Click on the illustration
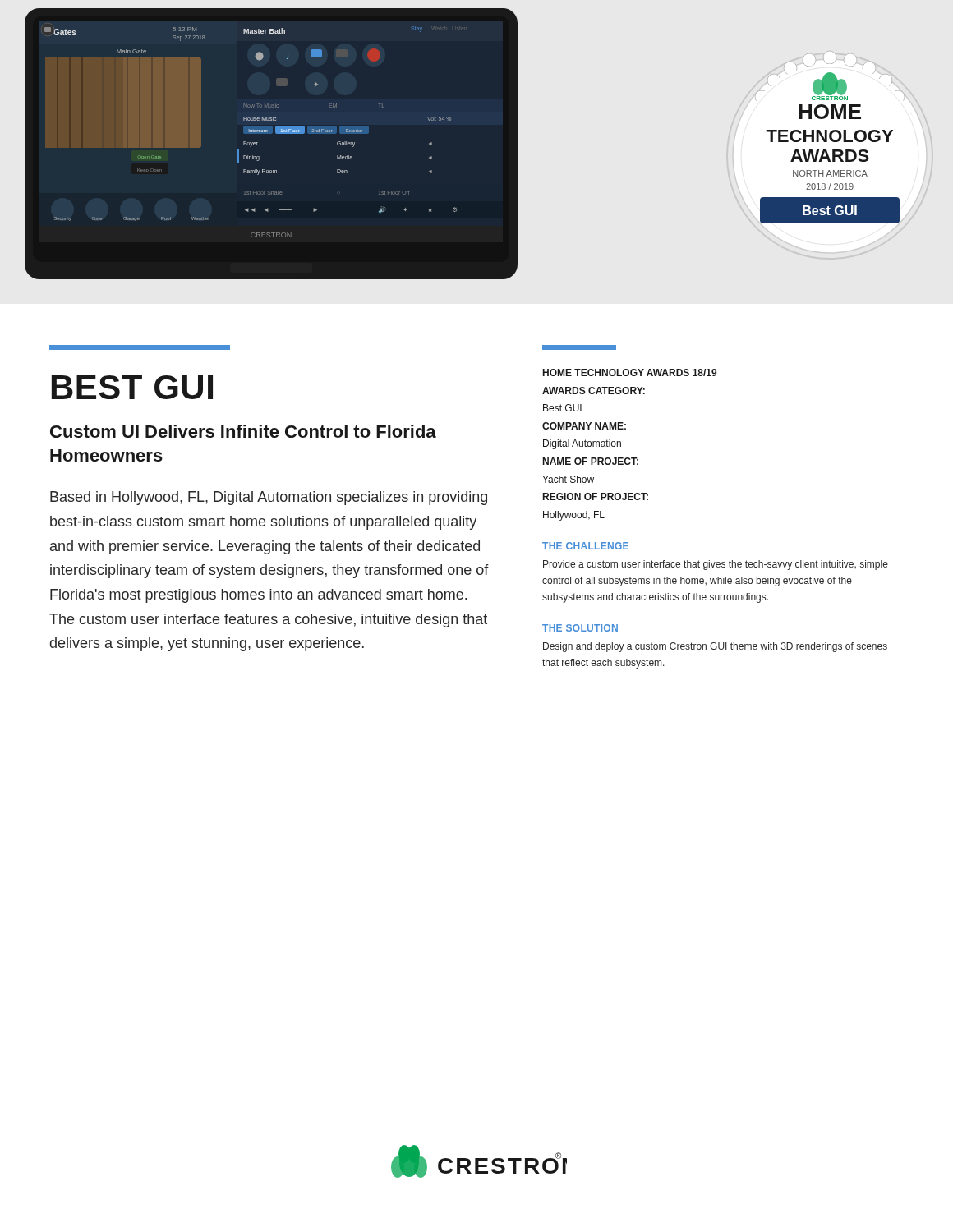The width and height of the screenshot is (953, 1232). [x=830, y=152]
